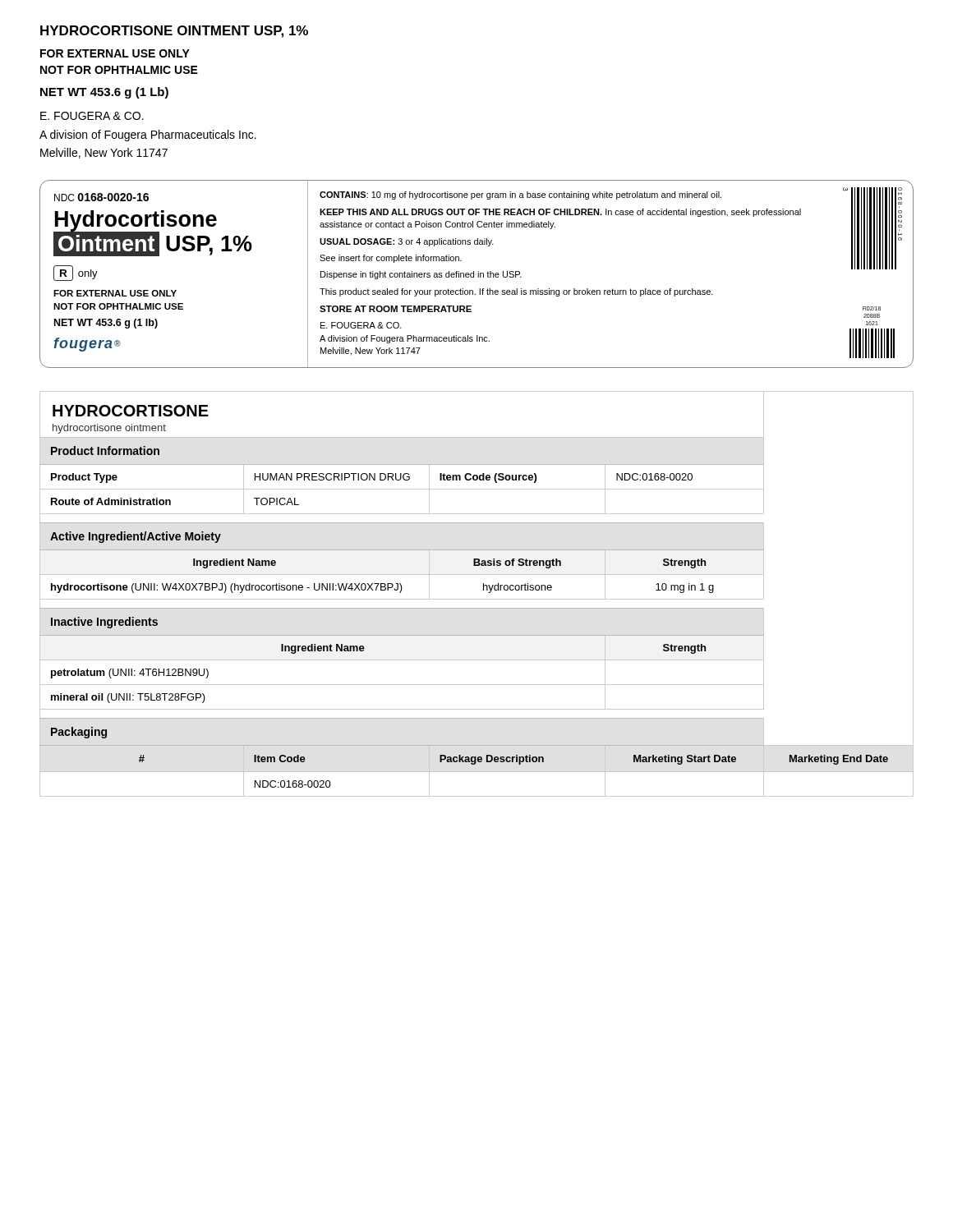
Task: Find the table that mentions "Product Type HUMAN PRESCRIPTION"
Action: pyautogui.click(x=476, y=477)
